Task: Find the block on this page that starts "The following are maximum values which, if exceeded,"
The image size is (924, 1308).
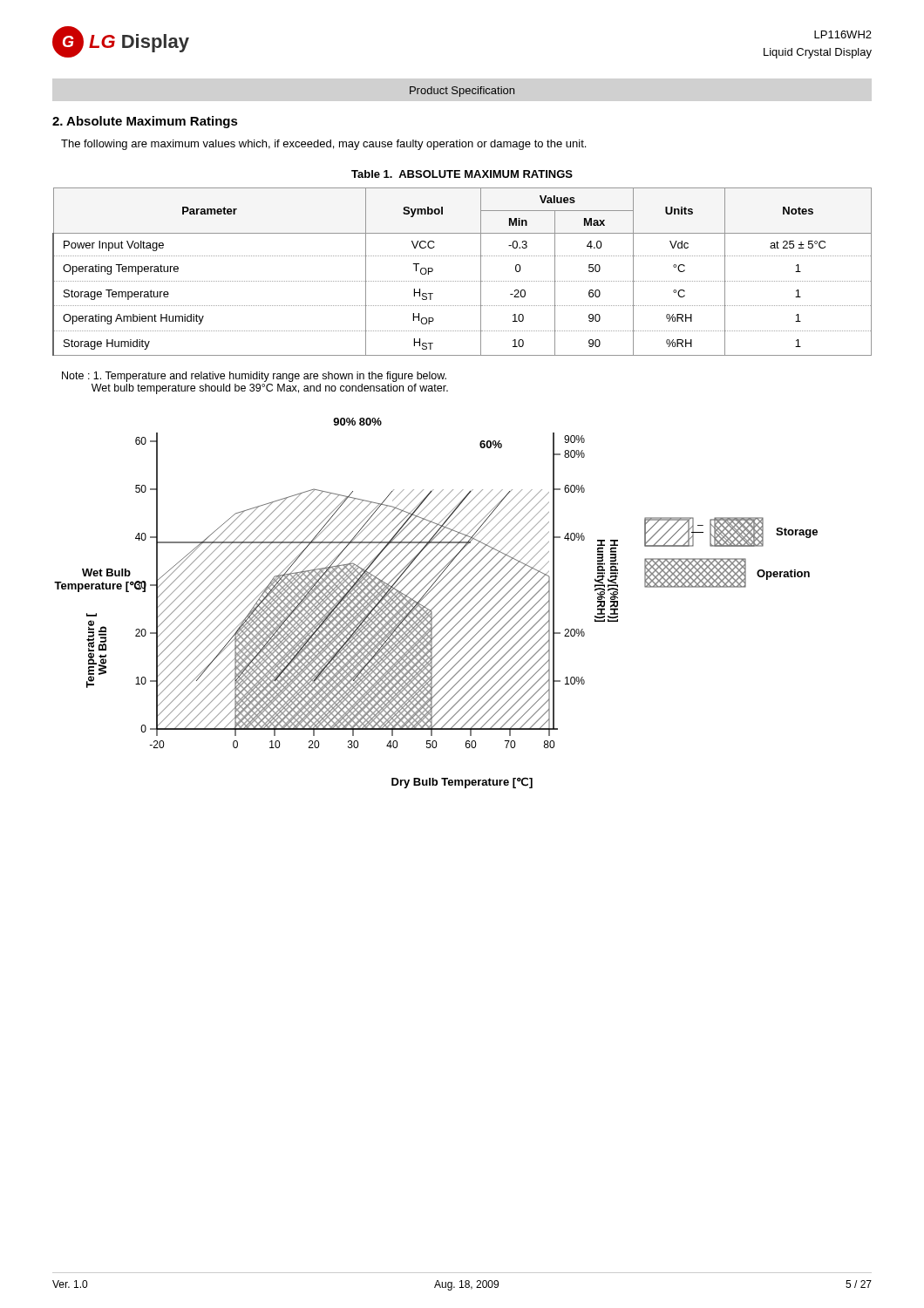Action: pos(324,143)
